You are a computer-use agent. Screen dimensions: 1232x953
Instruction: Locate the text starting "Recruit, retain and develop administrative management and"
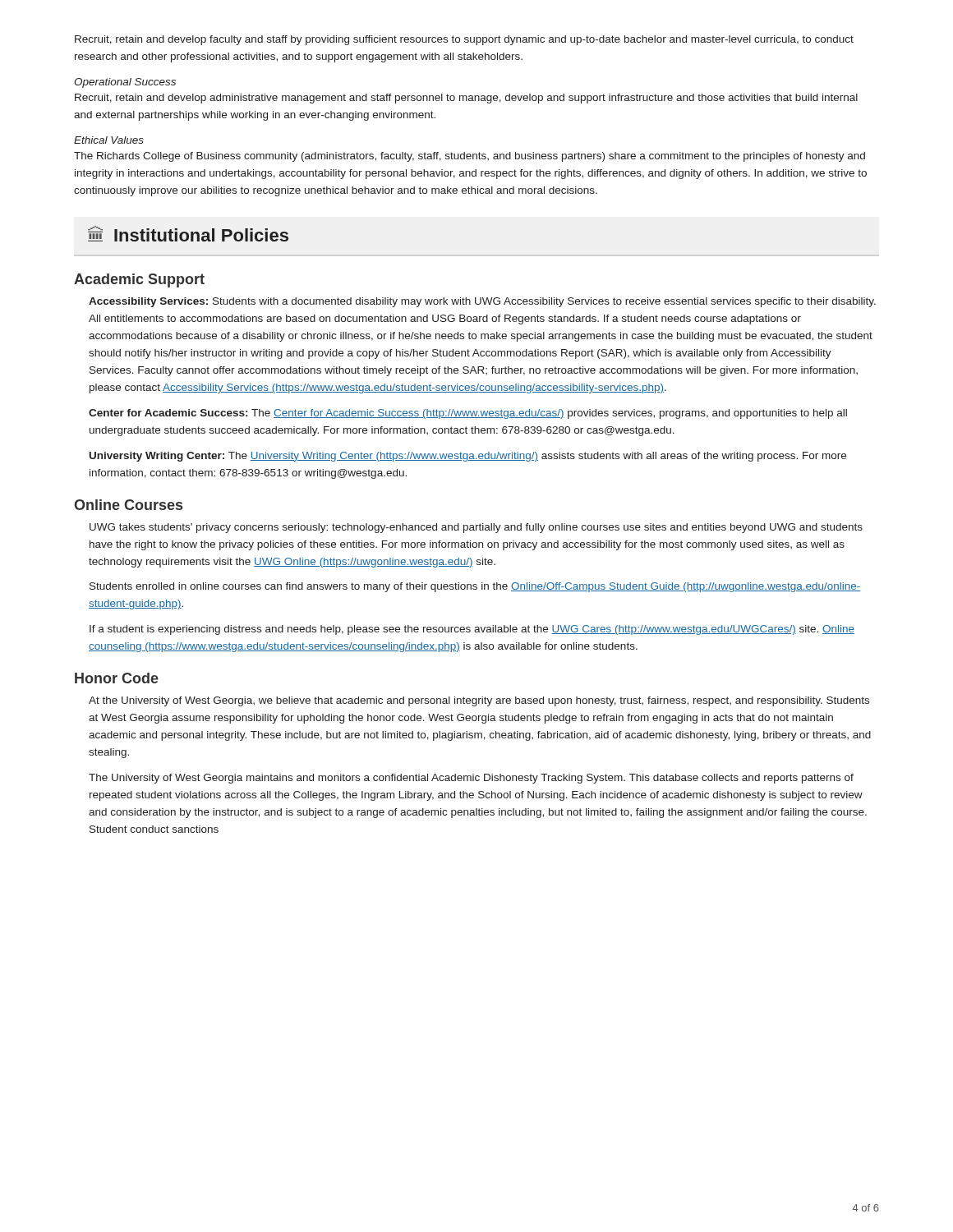click(466, 106)
